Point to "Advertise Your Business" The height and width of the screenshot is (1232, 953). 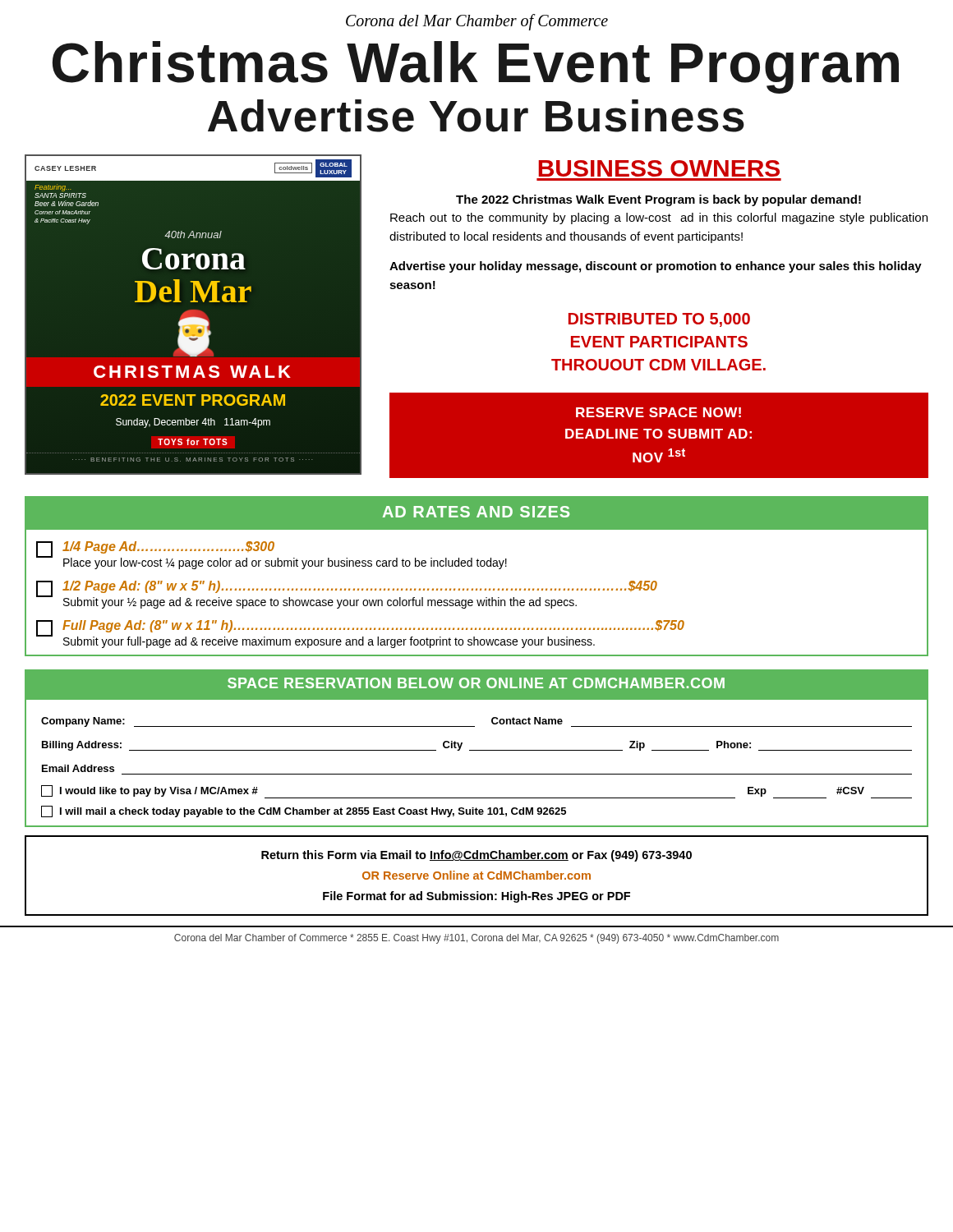tap(476, 117)
